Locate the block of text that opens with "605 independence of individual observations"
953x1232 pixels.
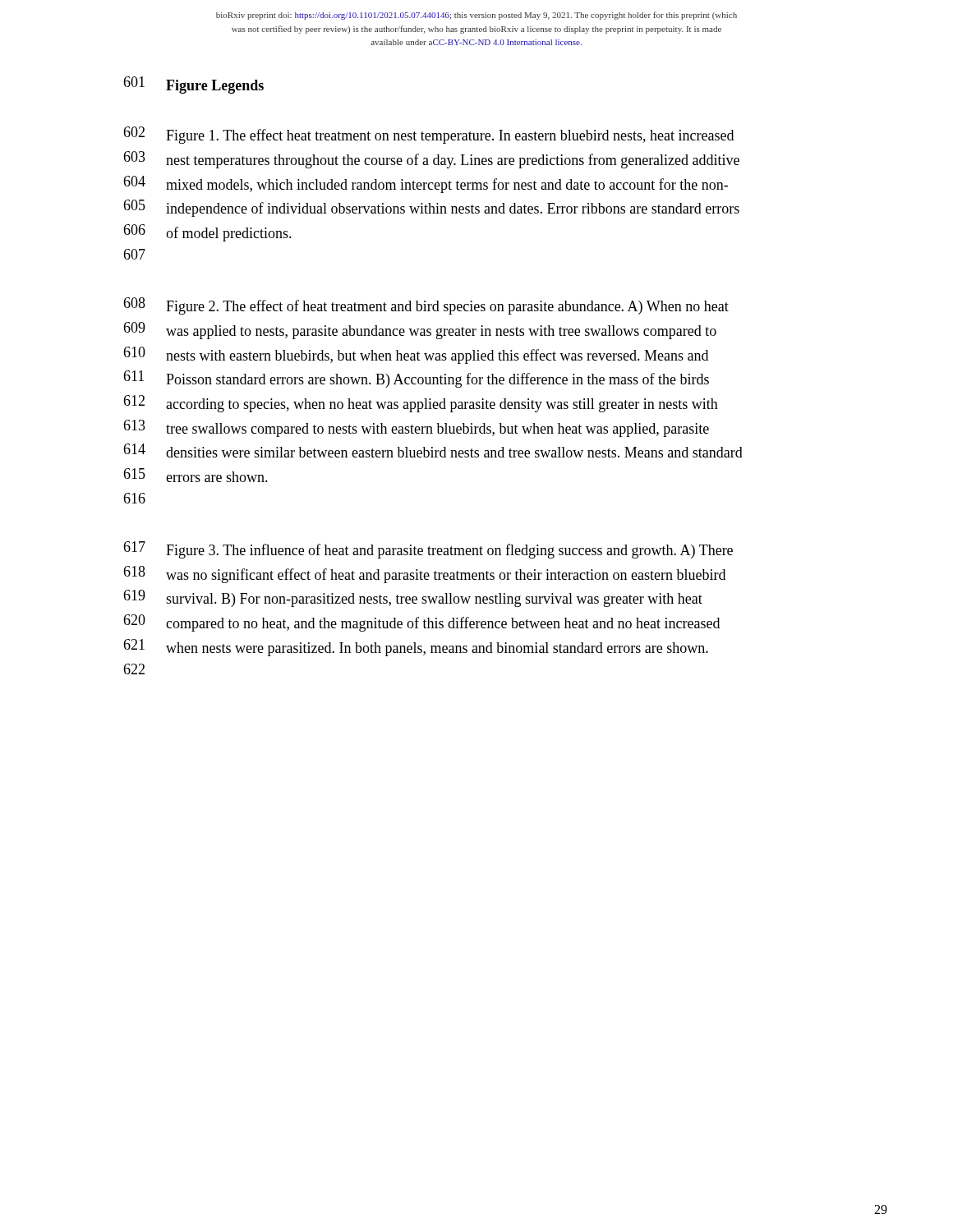(505, 210)
